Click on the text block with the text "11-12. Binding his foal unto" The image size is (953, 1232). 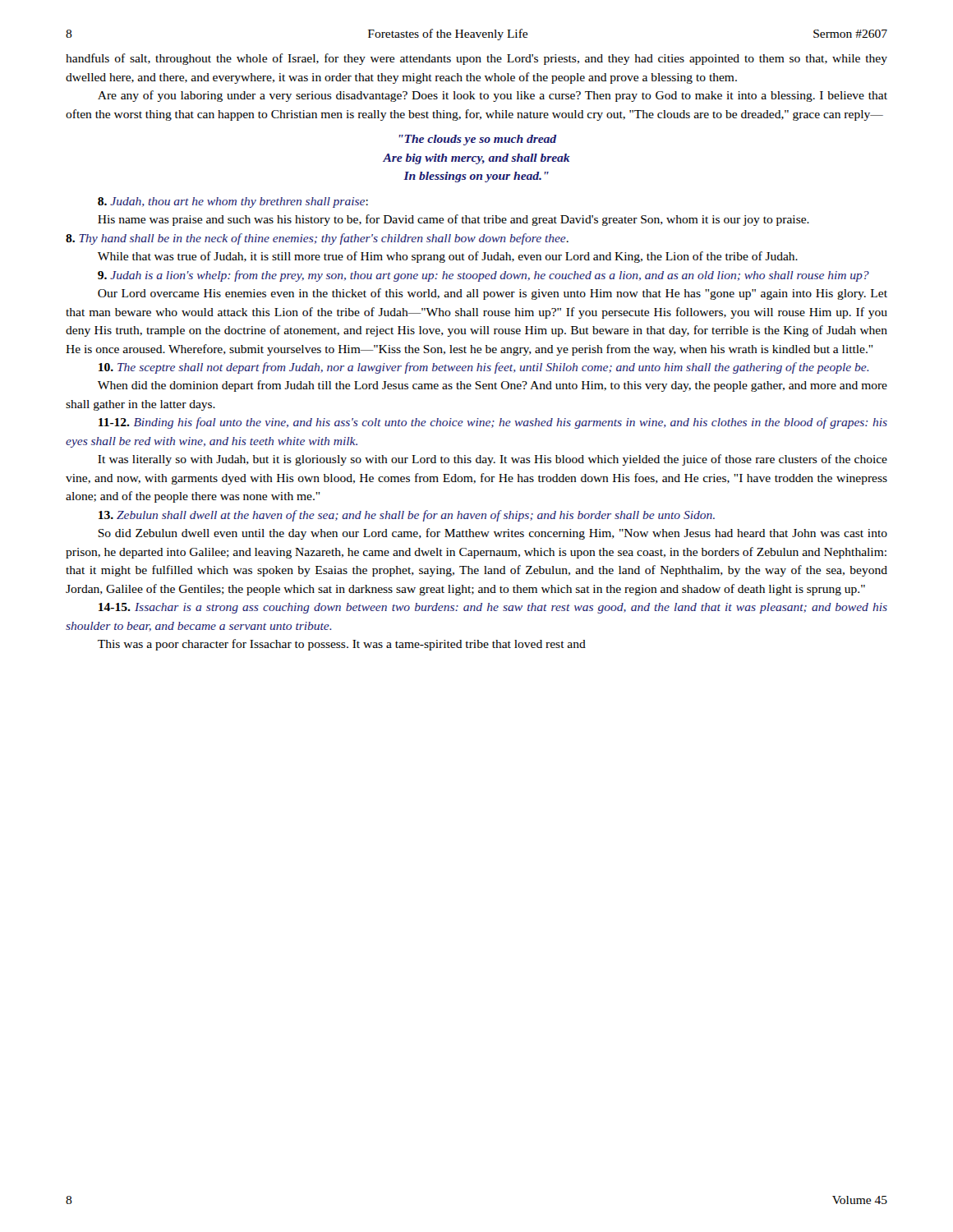476,432
